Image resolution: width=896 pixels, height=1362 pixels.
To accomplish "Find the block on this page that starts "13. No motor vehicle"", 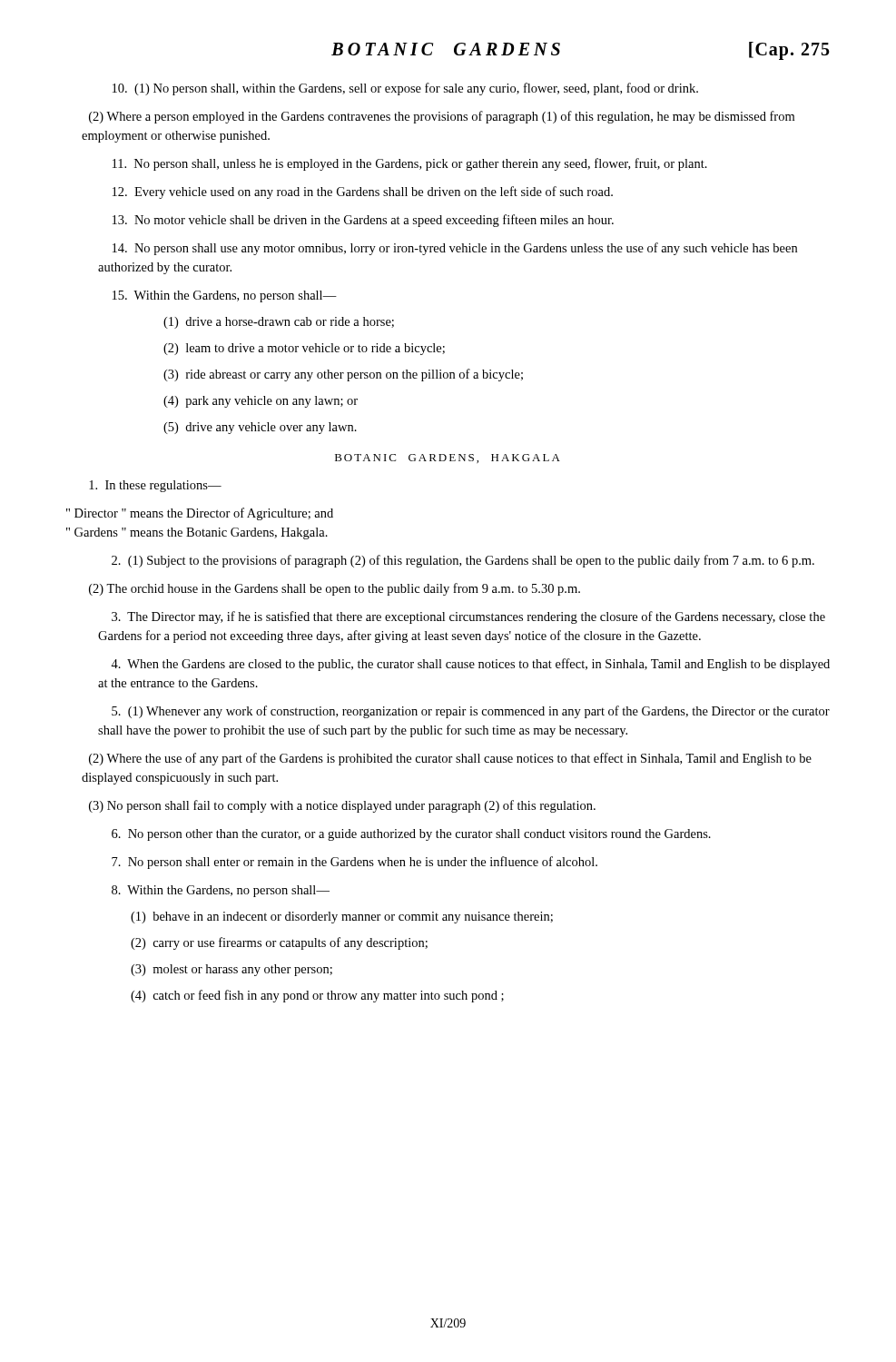I will (x=356, y=220).
